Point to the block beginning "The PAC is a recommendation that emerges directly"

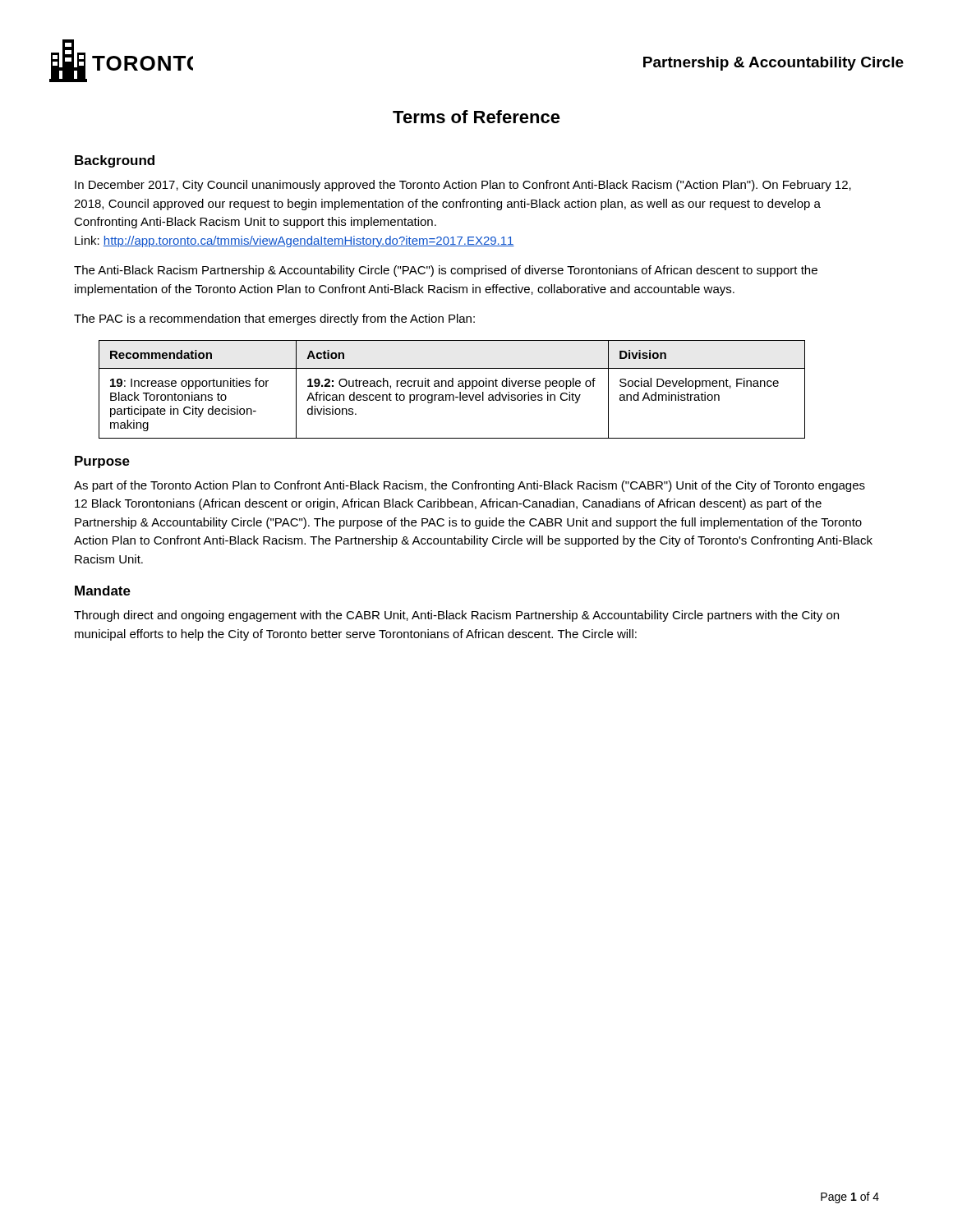click(275, 318)
